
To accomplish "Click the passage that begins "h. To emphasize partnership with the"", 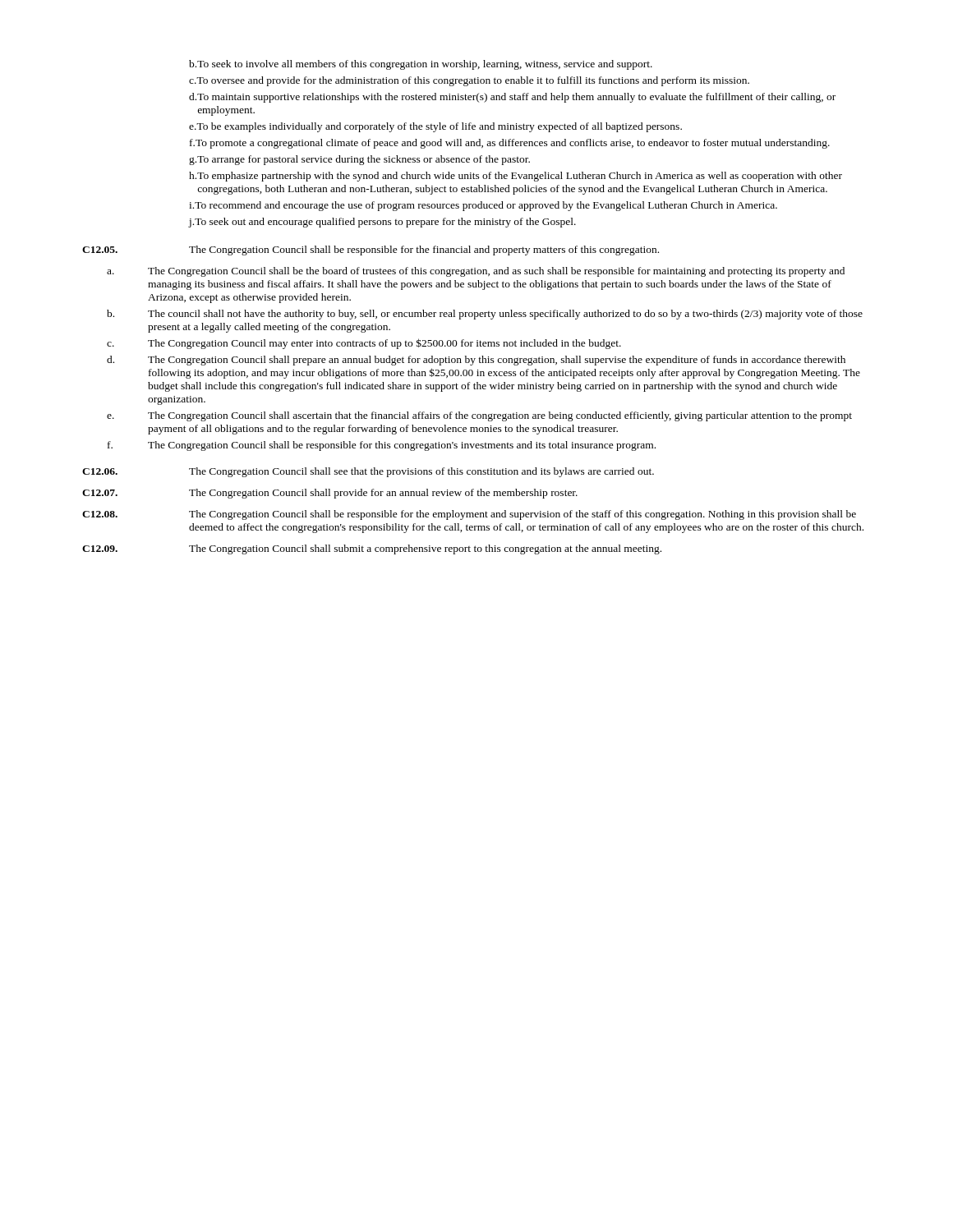I will click(x=476, y=182).
